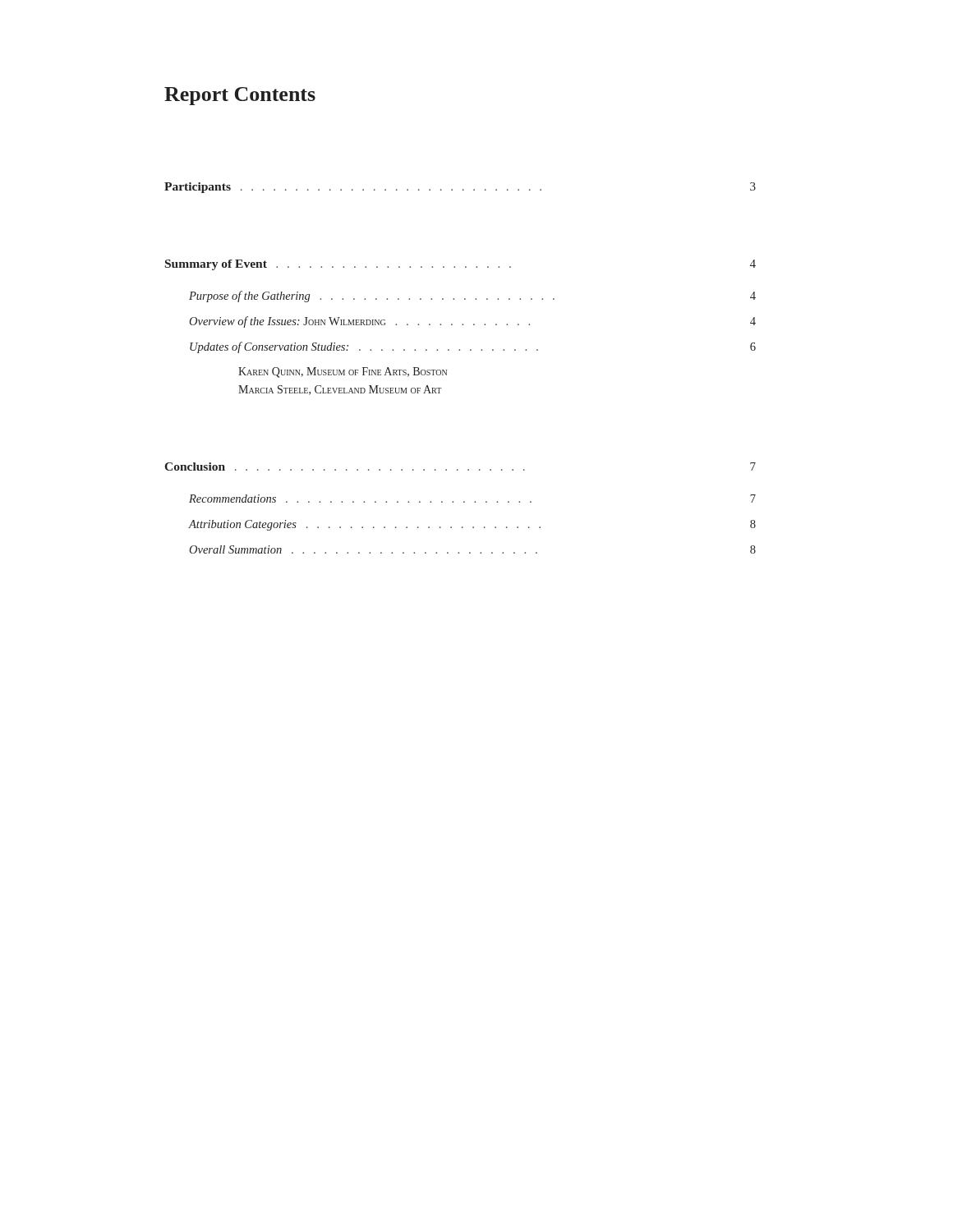The image size is (953, 1232).
Task: Select the element starting "Summary of Event ."
Action: click(x=460, y=264)
